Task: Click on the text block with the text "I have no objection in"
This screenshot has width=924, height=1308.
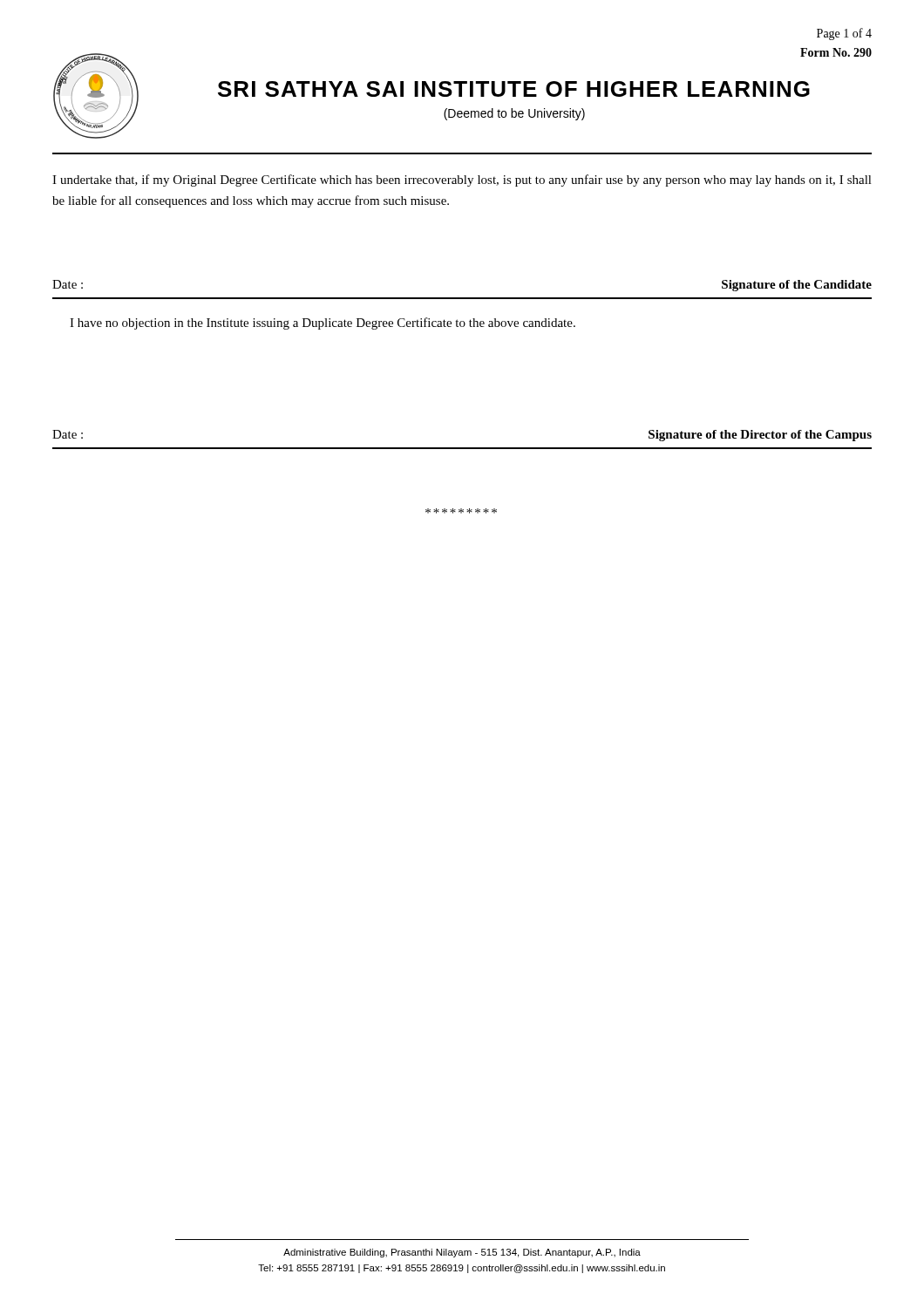Action: (323, 323)
